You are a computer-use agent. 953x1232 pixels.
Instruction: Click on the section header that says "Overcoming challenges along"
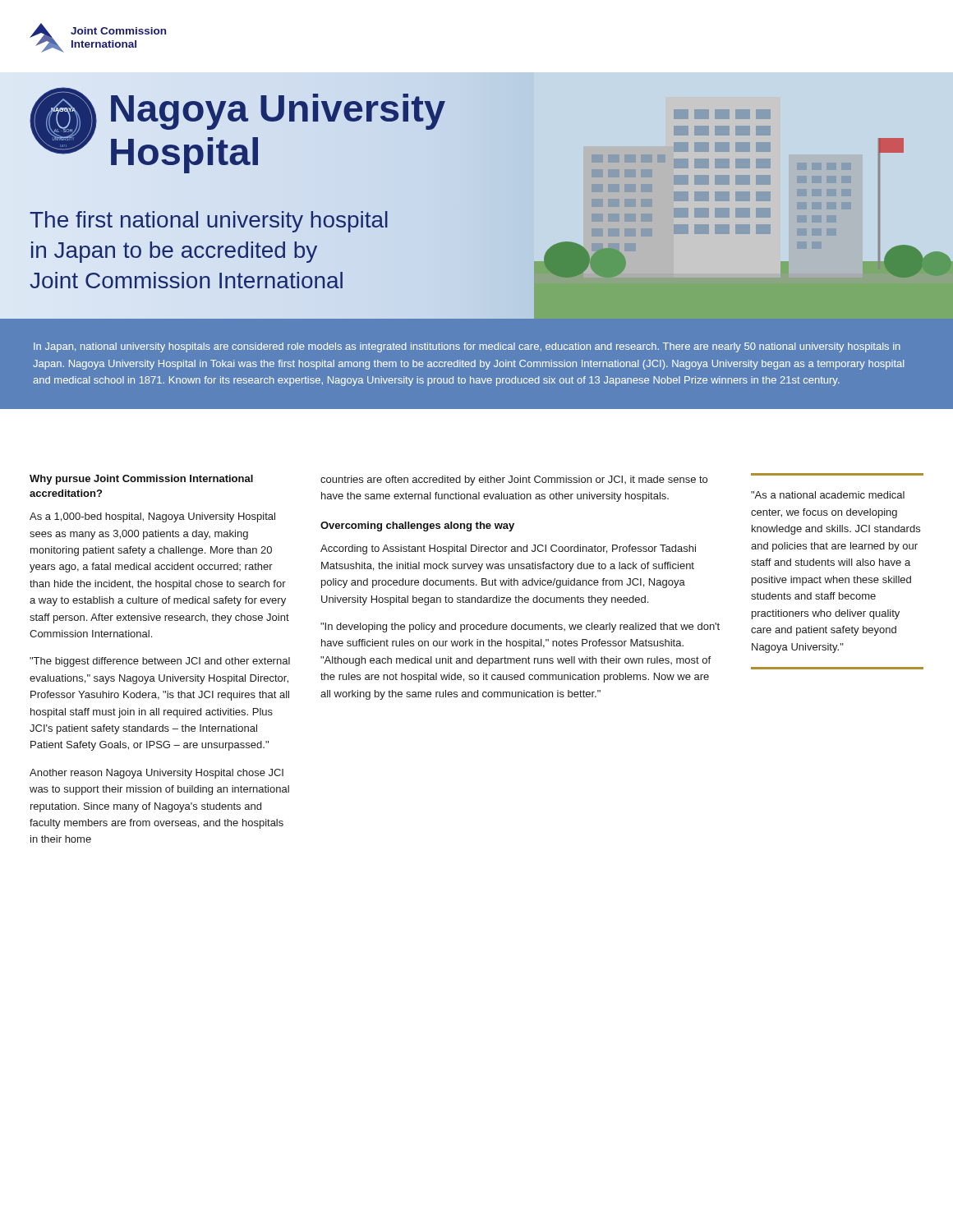(417, 525)
